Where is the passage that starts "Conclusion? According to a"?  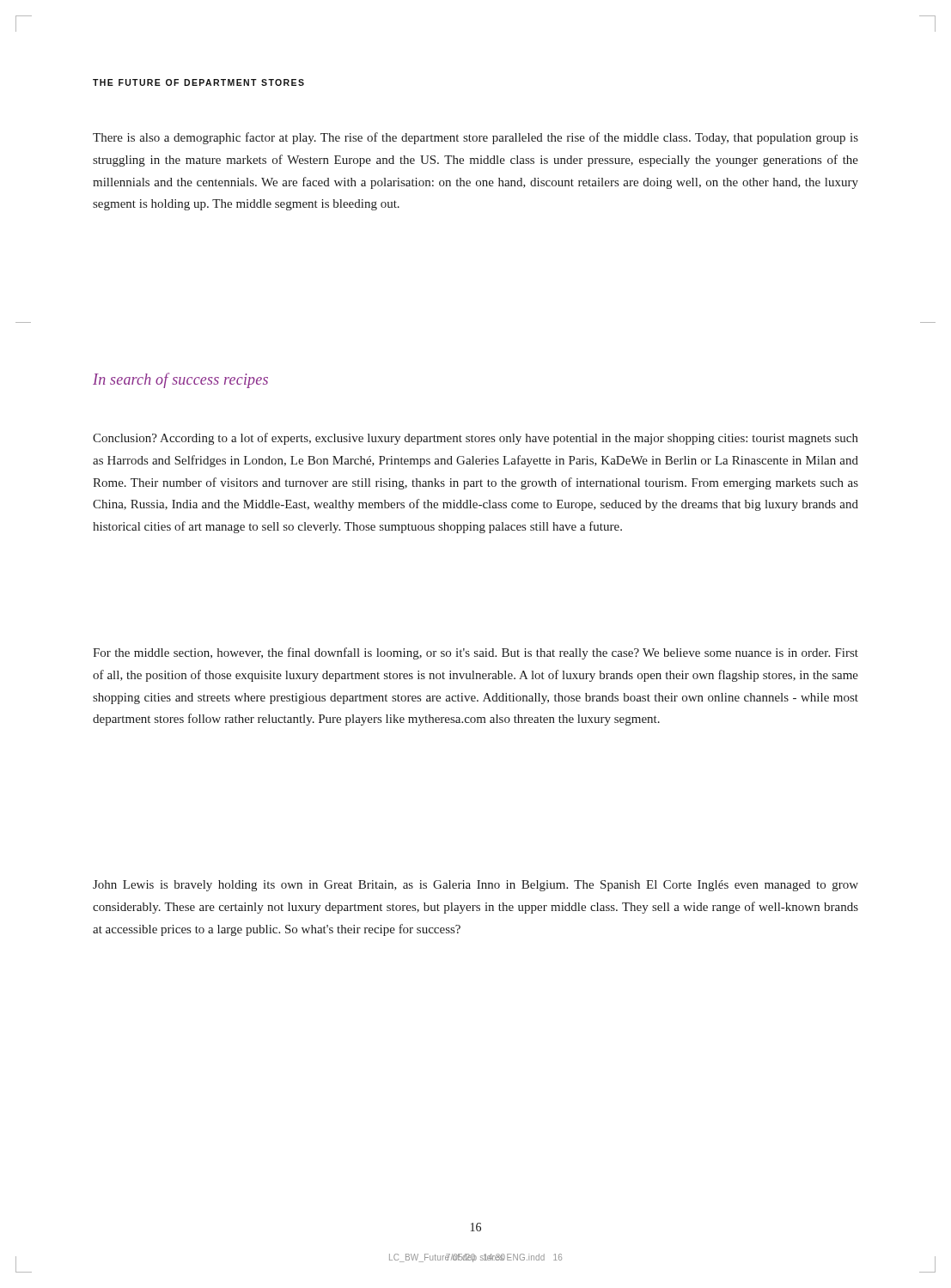coord(476,482)
